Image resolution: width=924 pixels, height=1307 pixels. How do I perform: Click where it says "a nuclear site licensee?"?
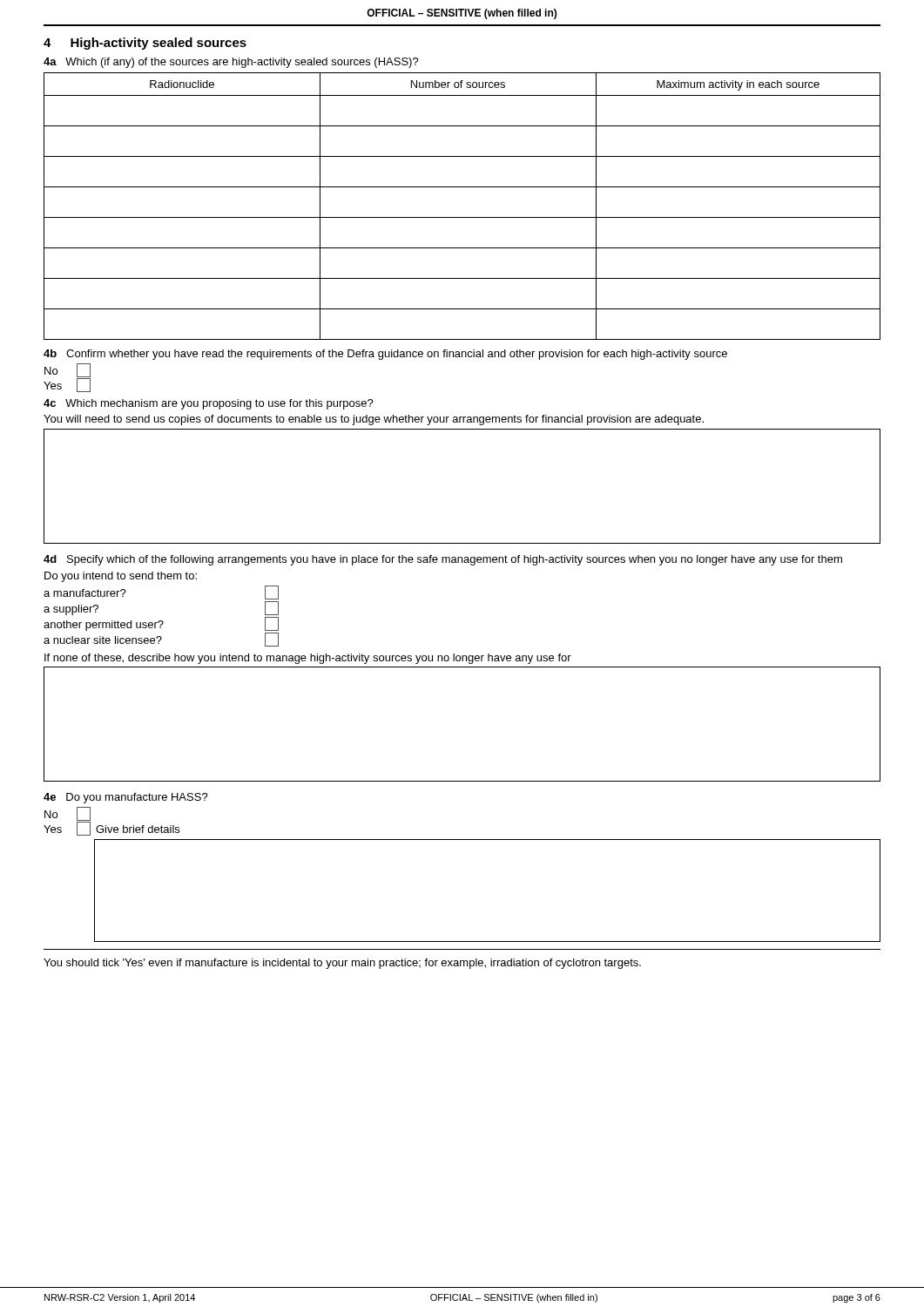click(161, 640)
